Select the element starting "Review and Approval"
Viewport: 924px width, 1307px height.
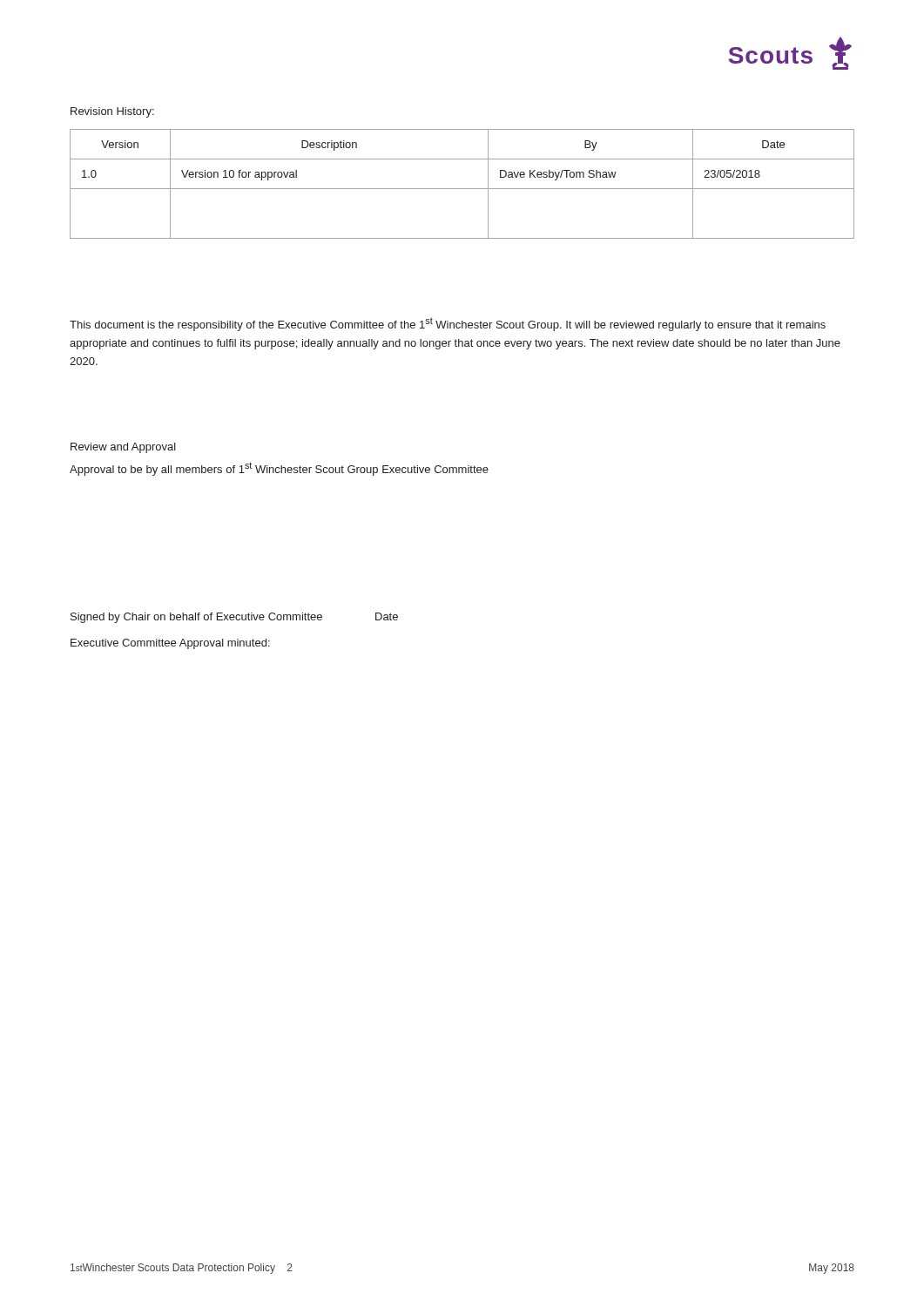pyautogui.click(x=123, y=447)
